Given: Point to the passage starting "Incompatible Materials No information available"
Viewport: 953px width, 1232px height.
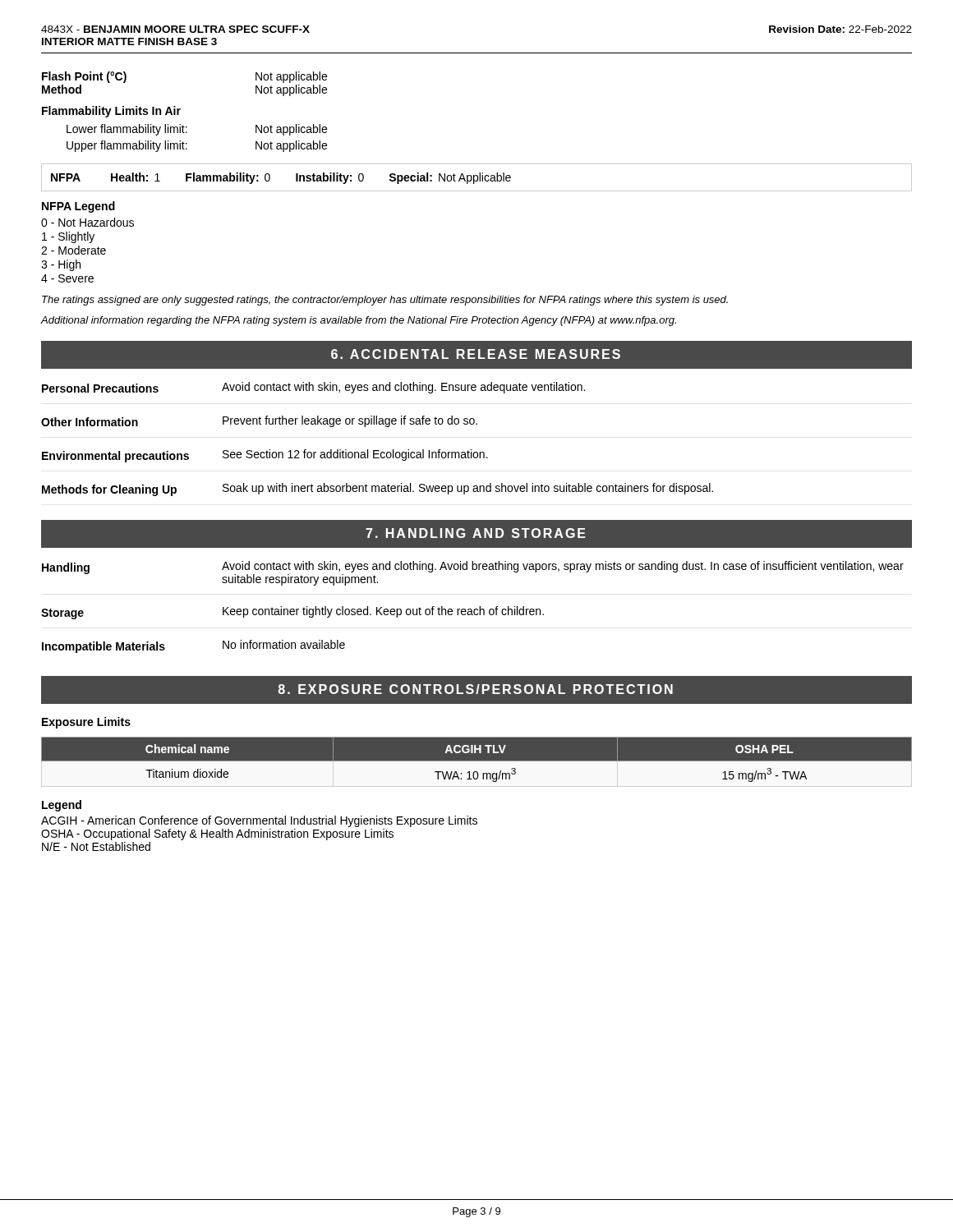Looking at the screenshot, I should (x=104, y=646).
